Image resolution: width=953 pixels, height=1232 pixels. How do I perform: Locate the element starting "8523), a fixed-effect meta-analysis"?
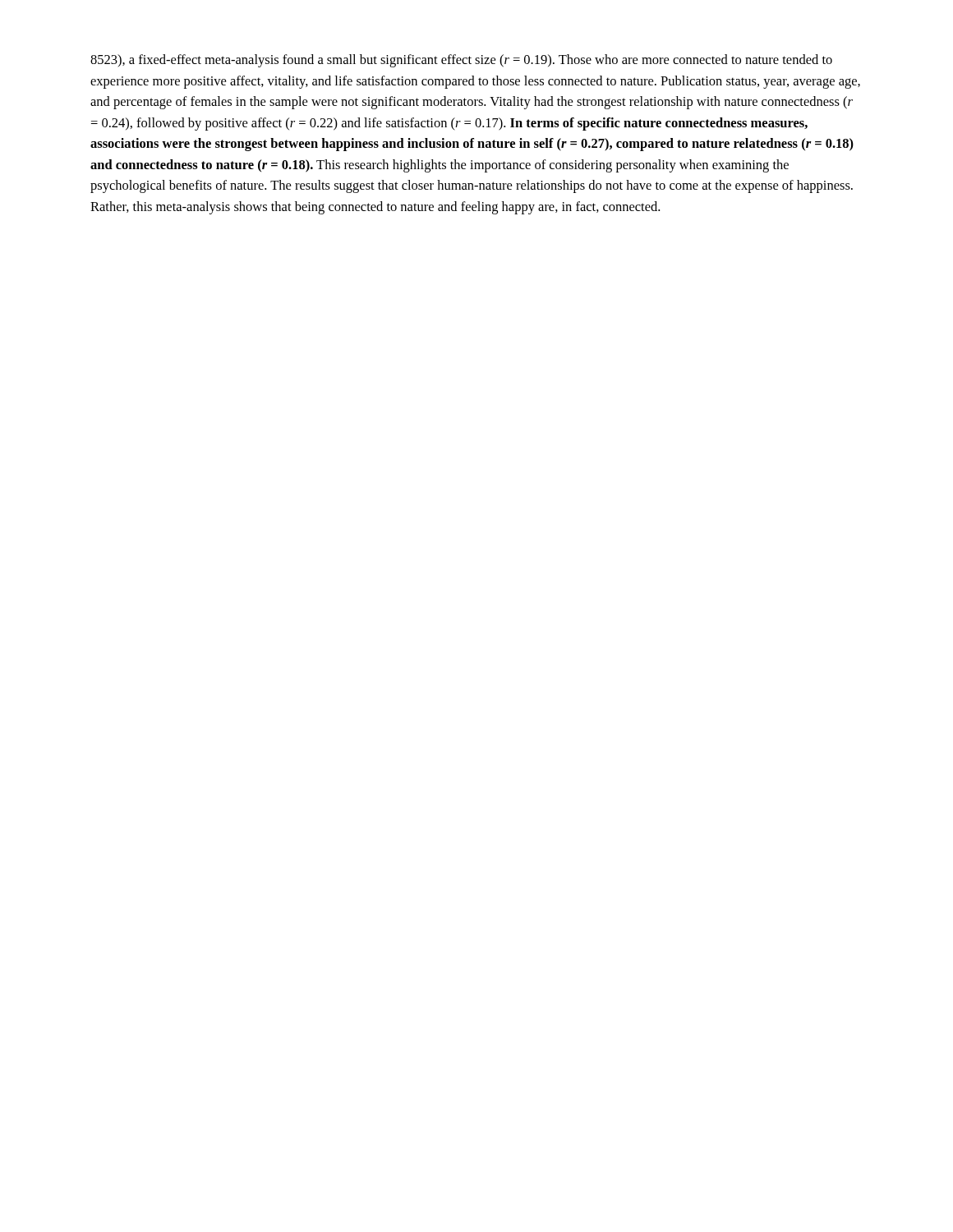coord(476,133)
